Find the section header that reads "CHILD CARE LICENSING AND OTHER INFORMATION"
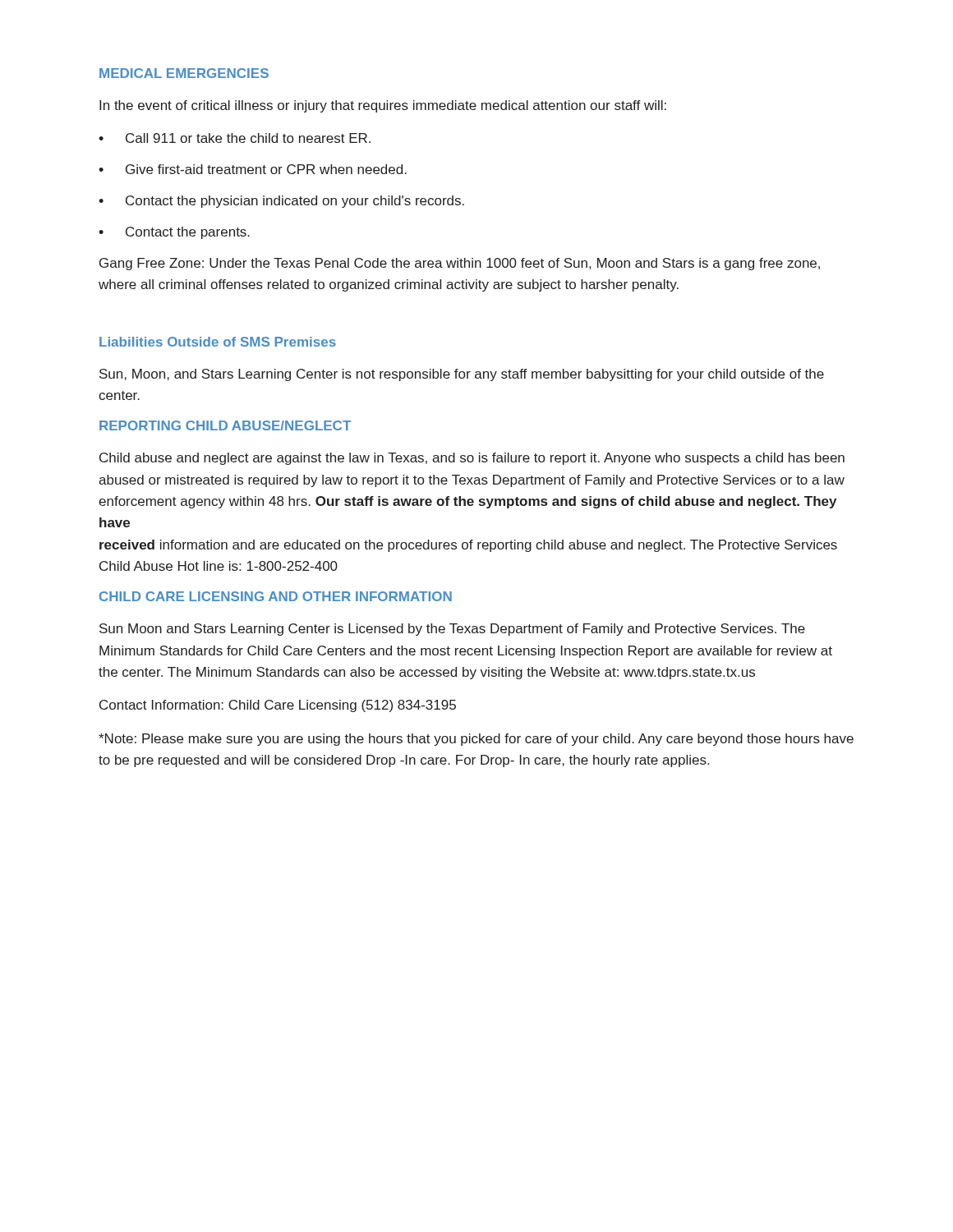The image size is (953, 1232). point(275,597)
